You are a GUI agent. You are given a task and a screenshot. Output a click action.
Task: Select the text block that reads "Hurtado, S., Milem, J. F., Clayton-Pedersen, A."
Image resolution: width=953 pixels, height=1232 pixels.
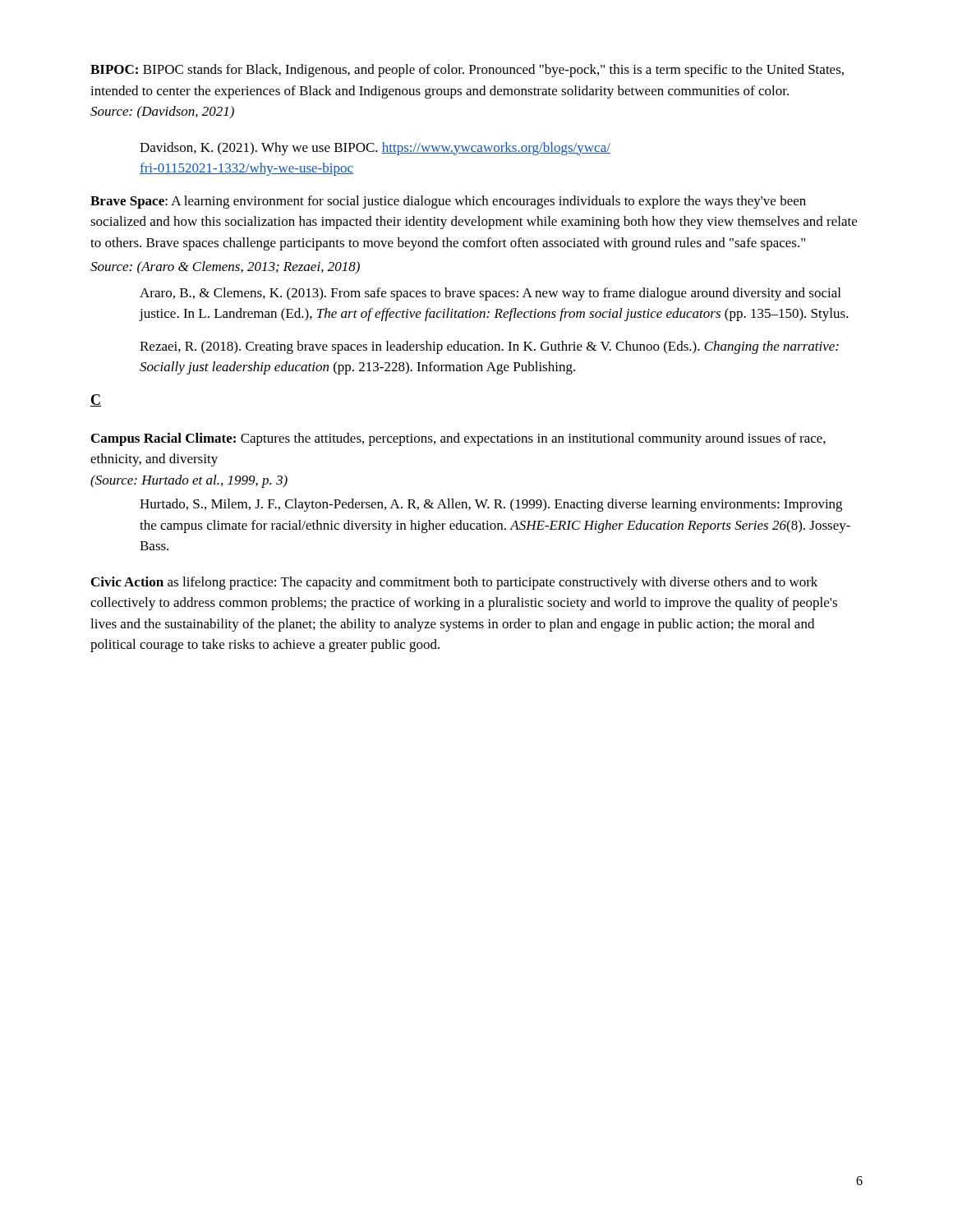[501, 525]
